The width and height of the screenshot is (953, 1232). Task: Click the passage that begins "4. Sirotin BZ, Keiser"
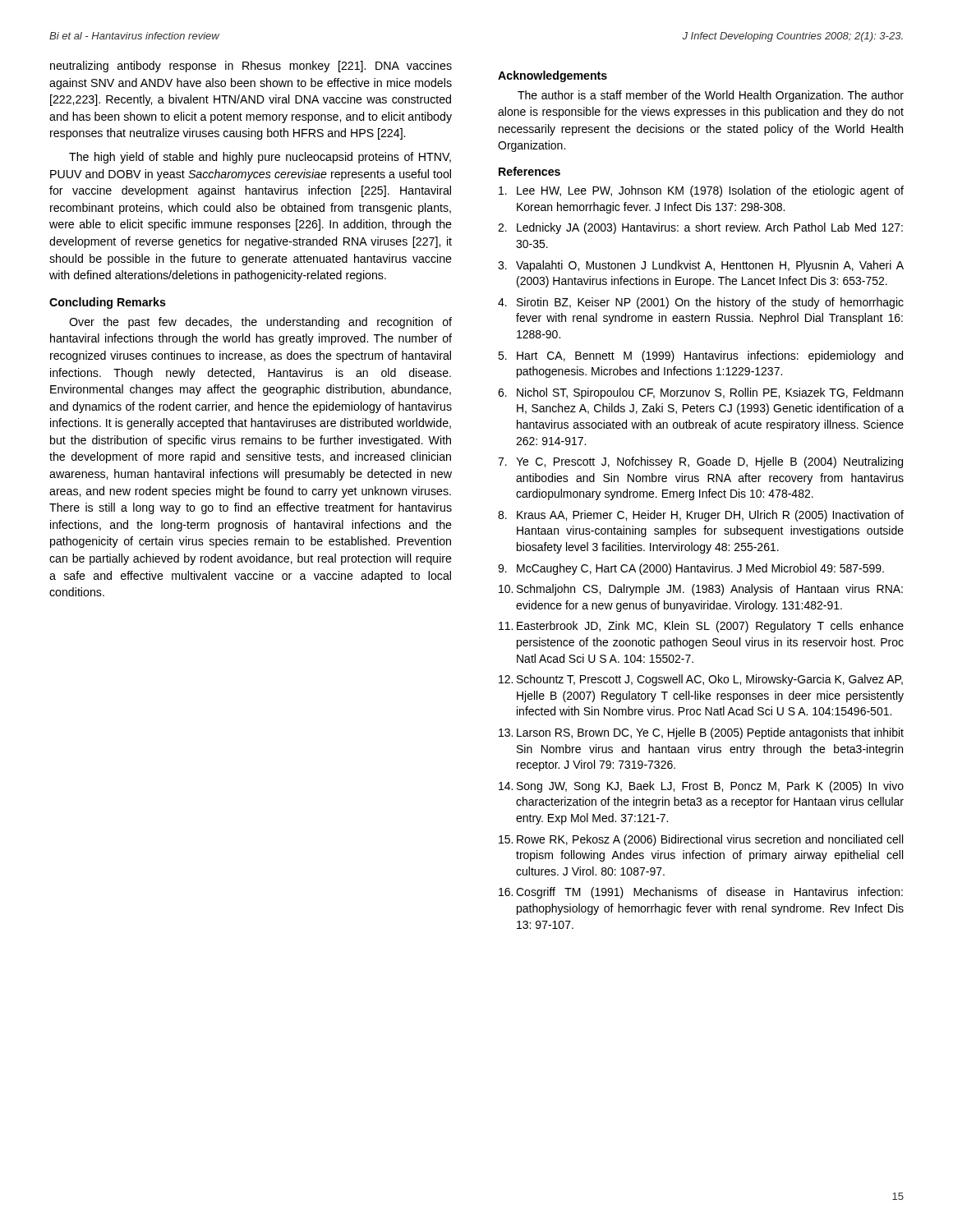pyautogui.click(x=701, y=319)
